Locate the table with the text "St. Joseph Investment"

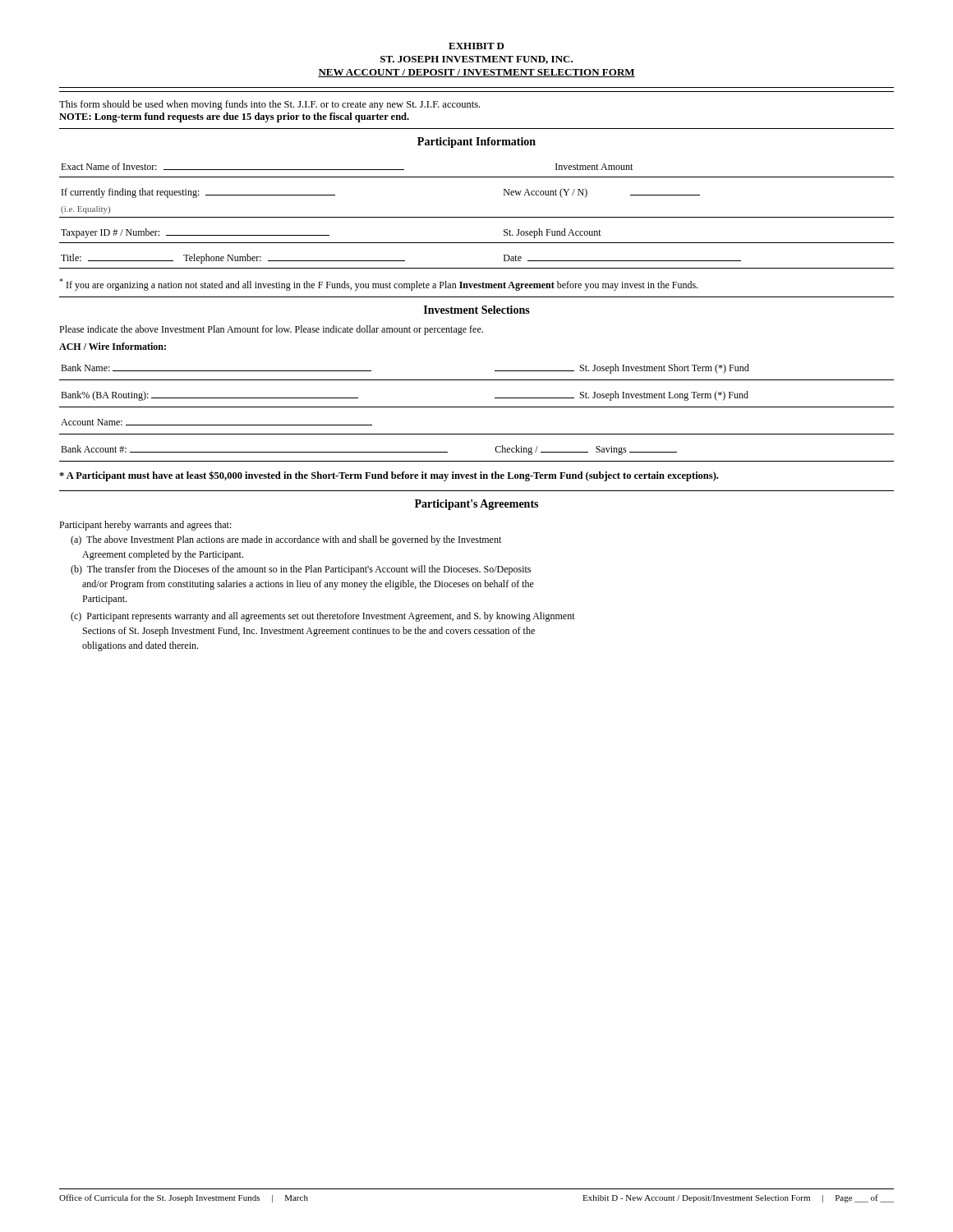pos(476,410)
